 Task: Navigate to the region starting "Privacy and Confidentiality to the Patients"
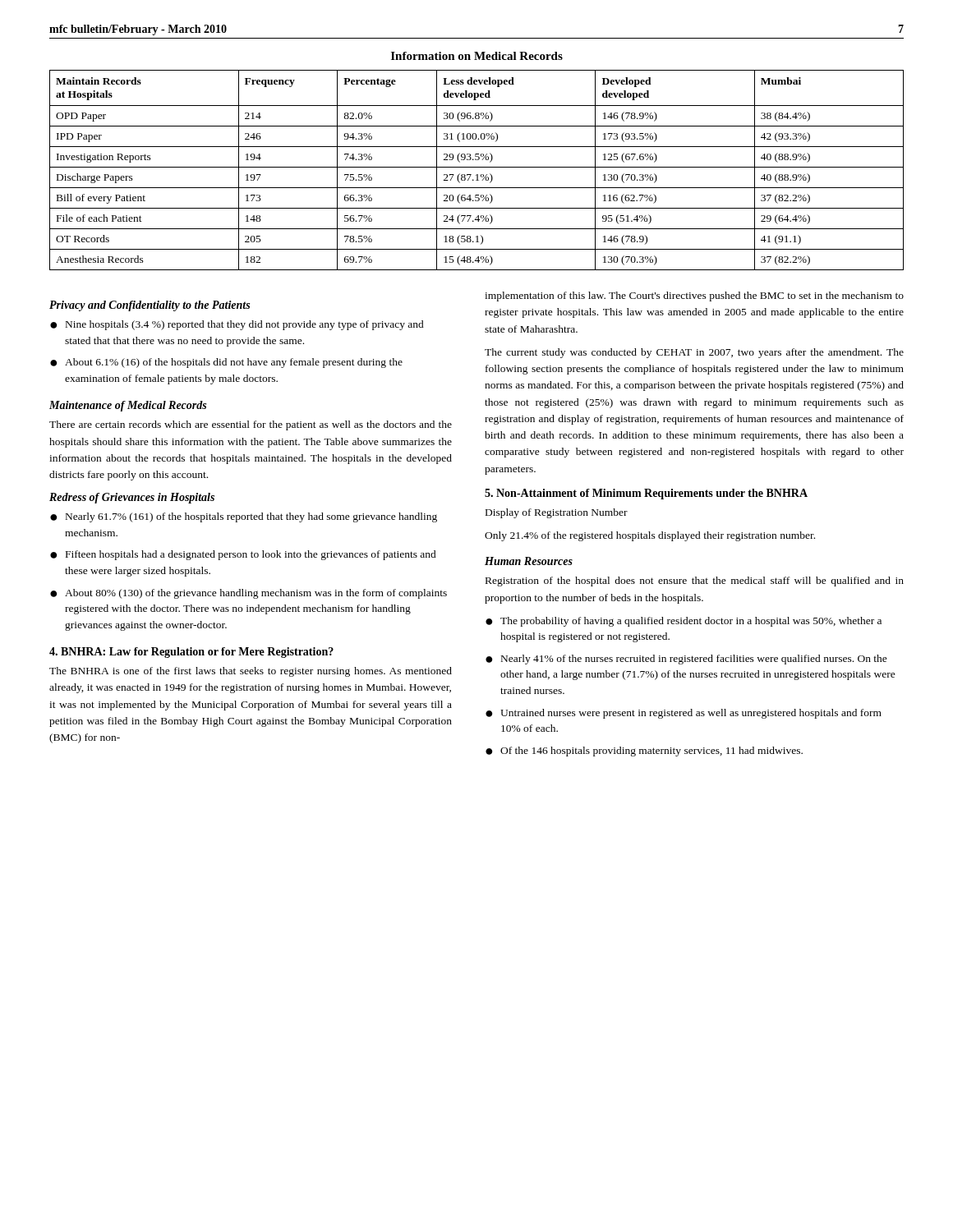150,305
